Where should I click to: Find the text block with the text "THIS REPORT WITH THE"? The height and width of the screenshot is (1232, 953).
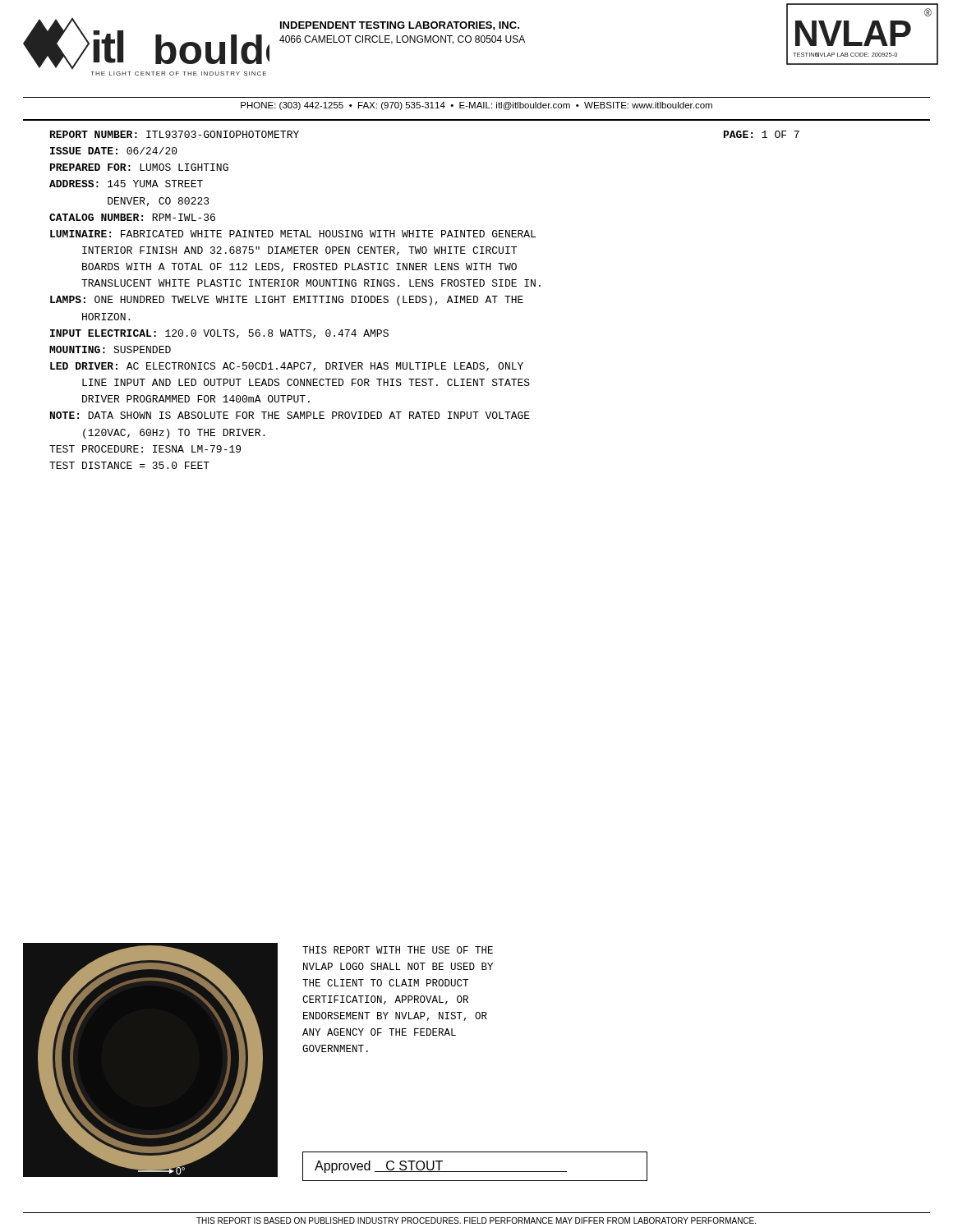(398, 1000)
